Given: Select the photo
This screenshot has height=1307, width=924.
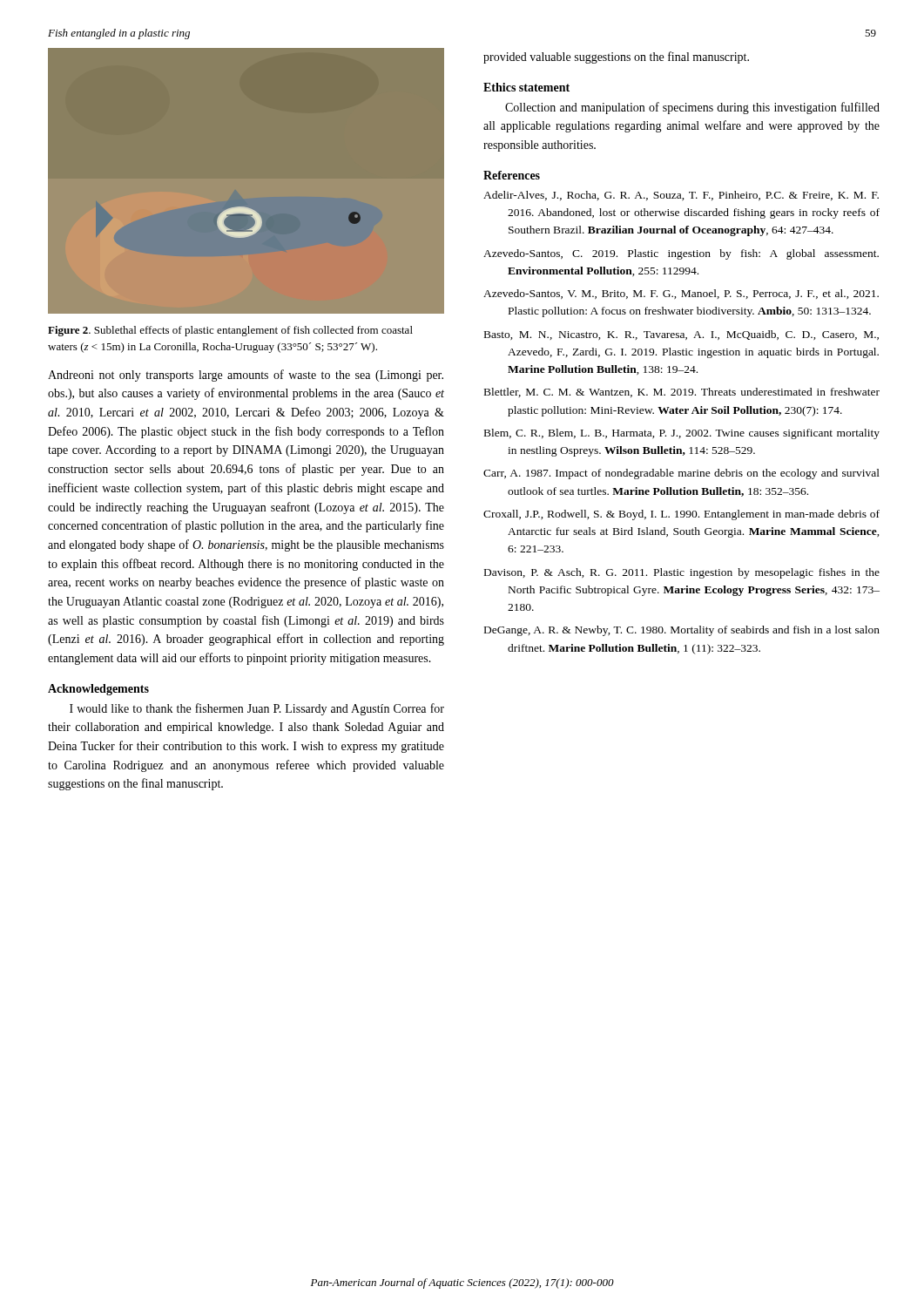Looking at the screenshot, I should (246, 183).
